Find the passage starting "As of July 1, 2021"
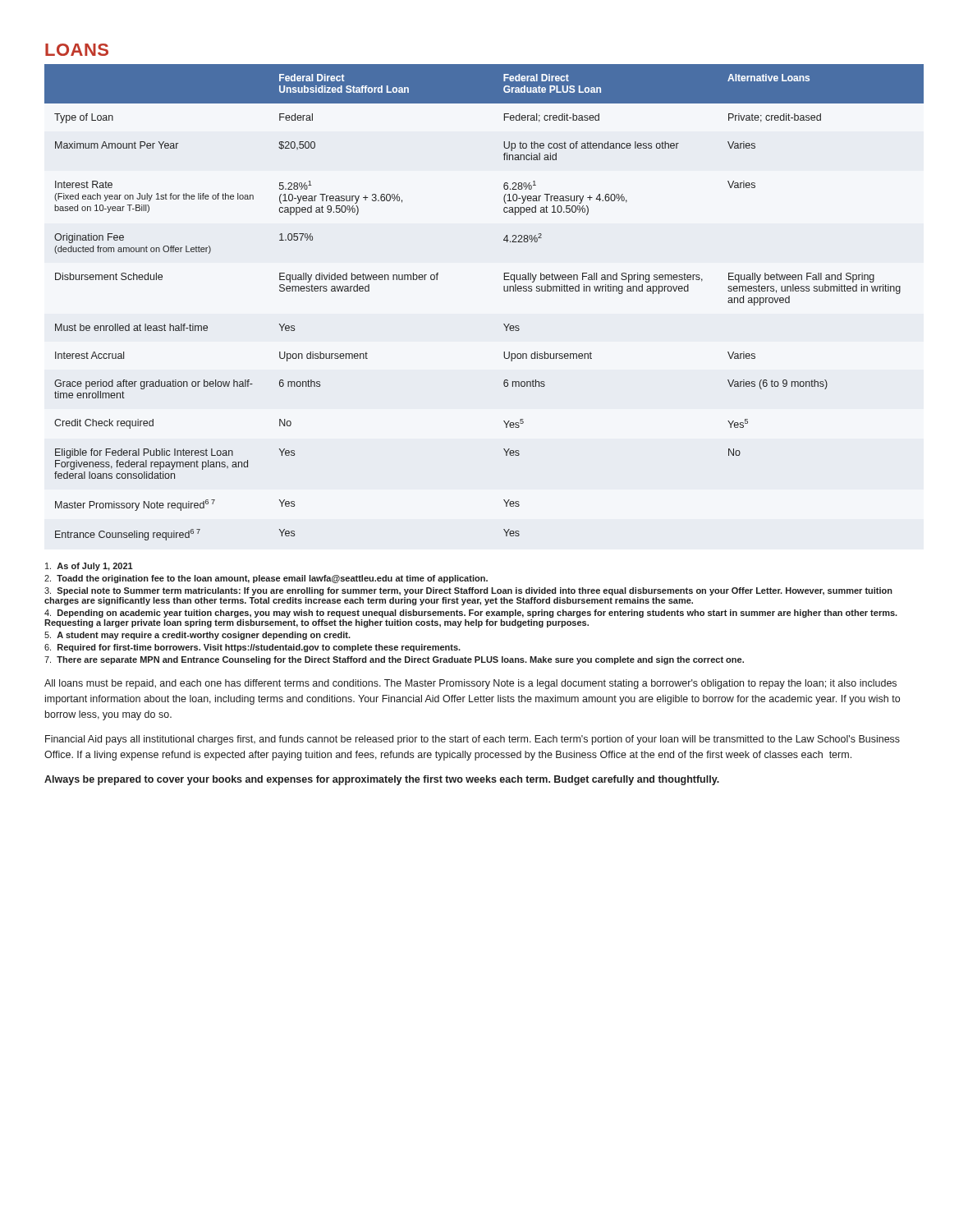The width and height of the screenshot is (968, 1232). (x=484, y=566)
